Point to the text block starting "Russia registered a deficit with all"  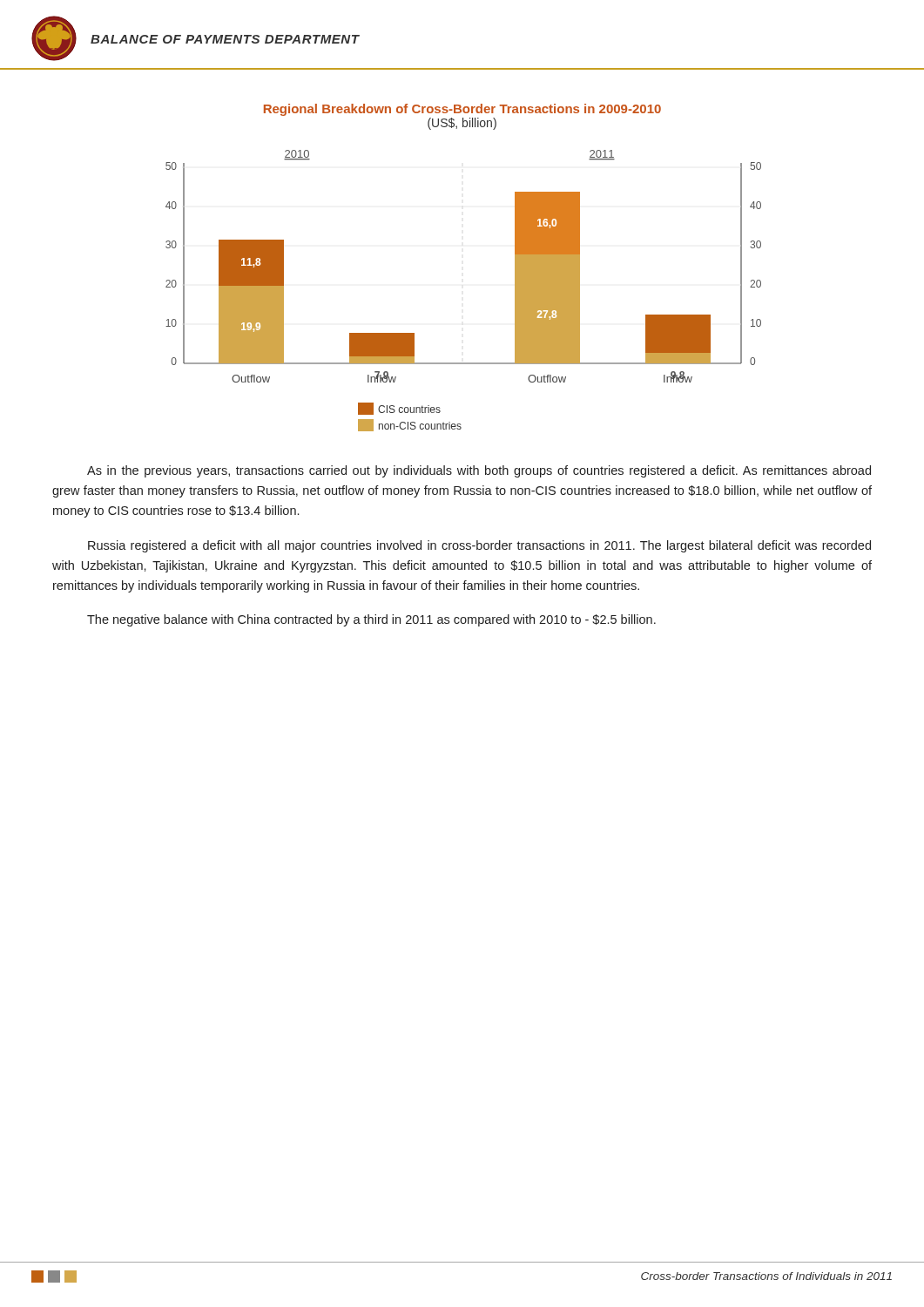click(462, 565)
